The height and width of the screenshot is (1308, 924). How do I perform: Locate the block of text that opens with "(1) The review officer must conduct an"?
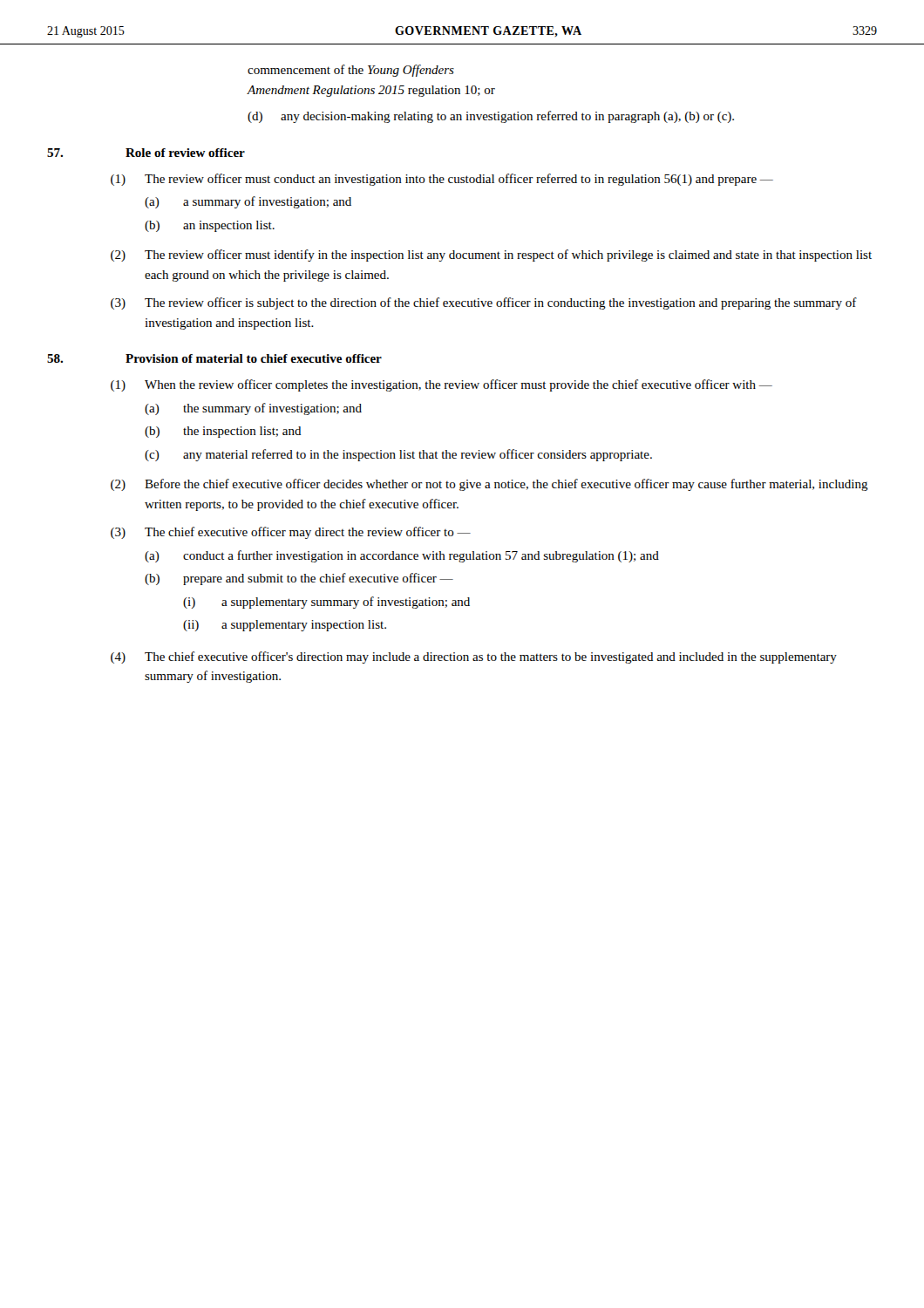(x=442, y=180)
